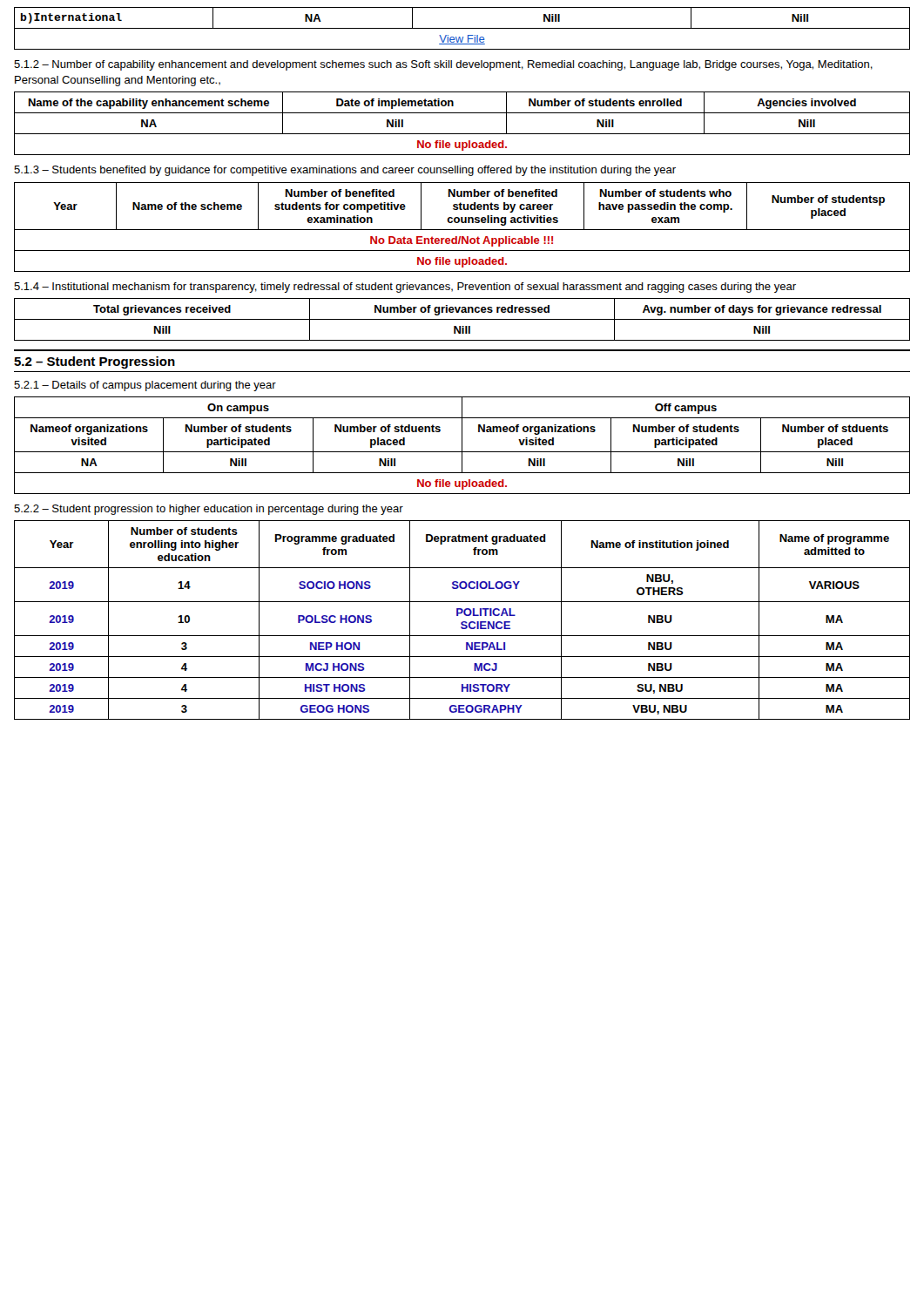
Task: Select the text block that reads "2.2 – Student progression to higher education"
Action: pos(208,508)
